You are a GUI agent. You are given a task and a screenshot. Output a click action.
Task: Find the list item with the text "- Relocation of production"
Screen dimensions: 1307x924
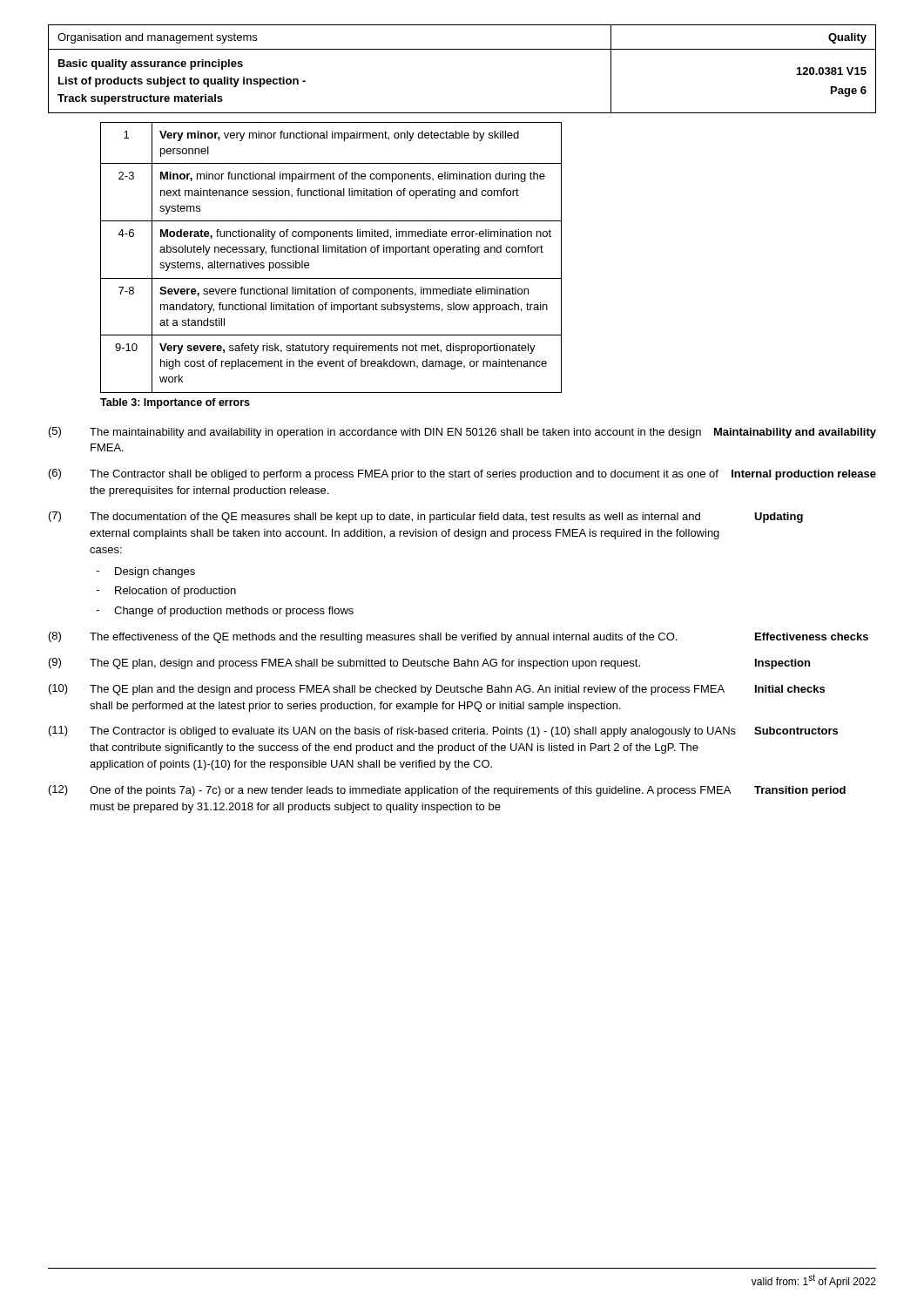(163, 591)
